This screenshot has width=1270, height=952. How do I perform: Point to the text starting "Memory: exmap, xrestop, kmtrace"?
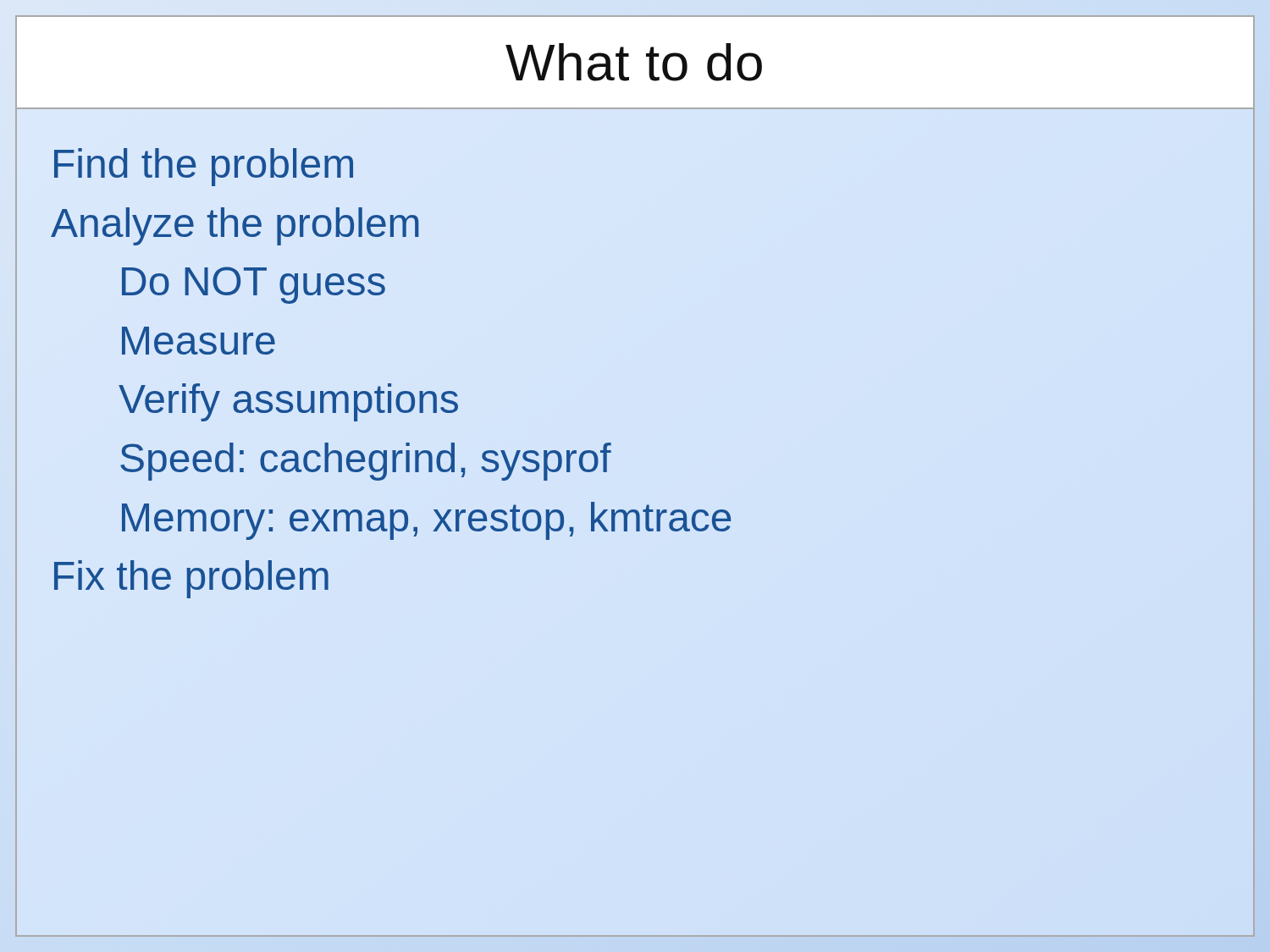(426, 517)
